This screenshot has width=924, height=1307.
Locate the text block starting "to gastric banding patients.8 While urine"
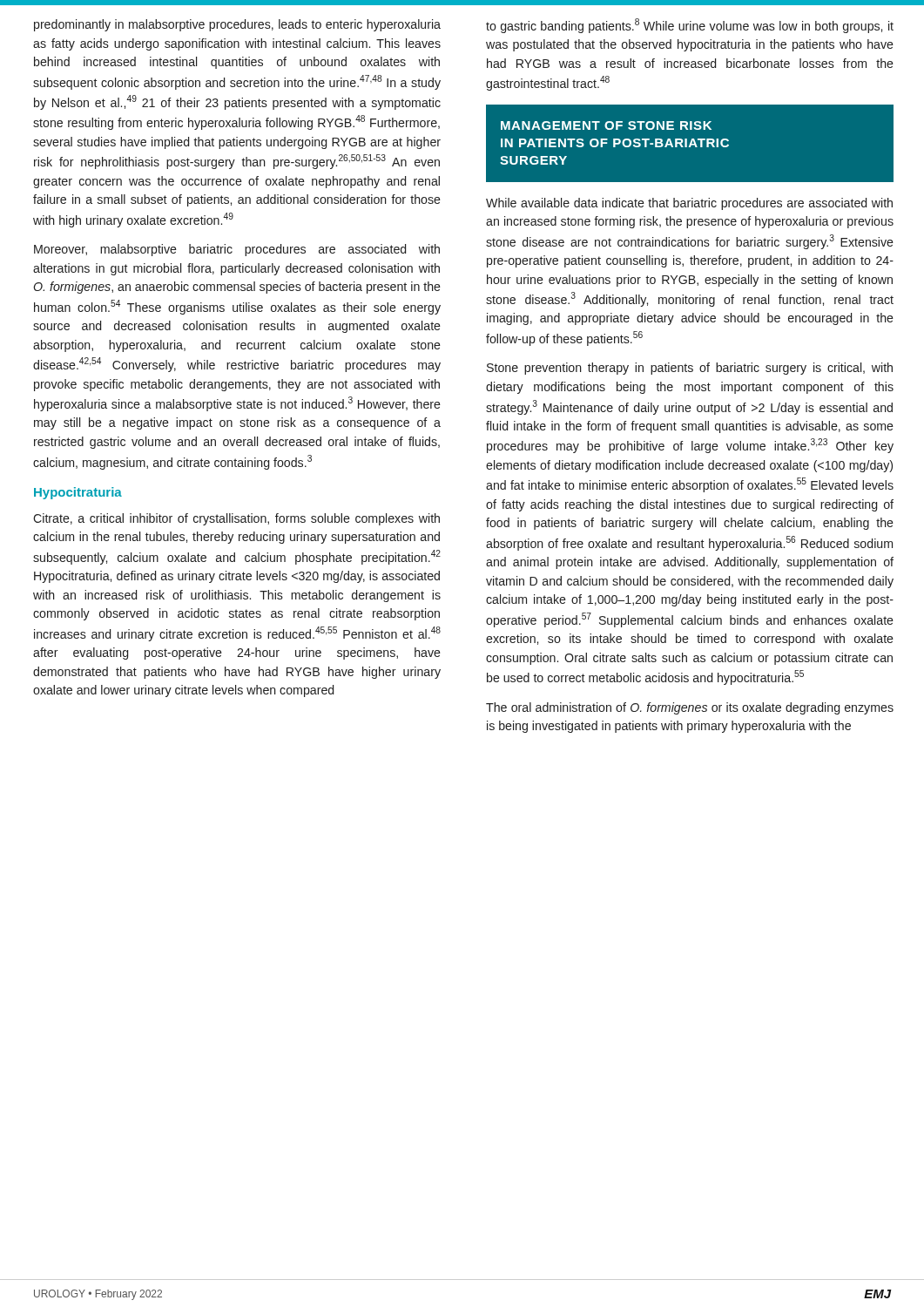690,55
